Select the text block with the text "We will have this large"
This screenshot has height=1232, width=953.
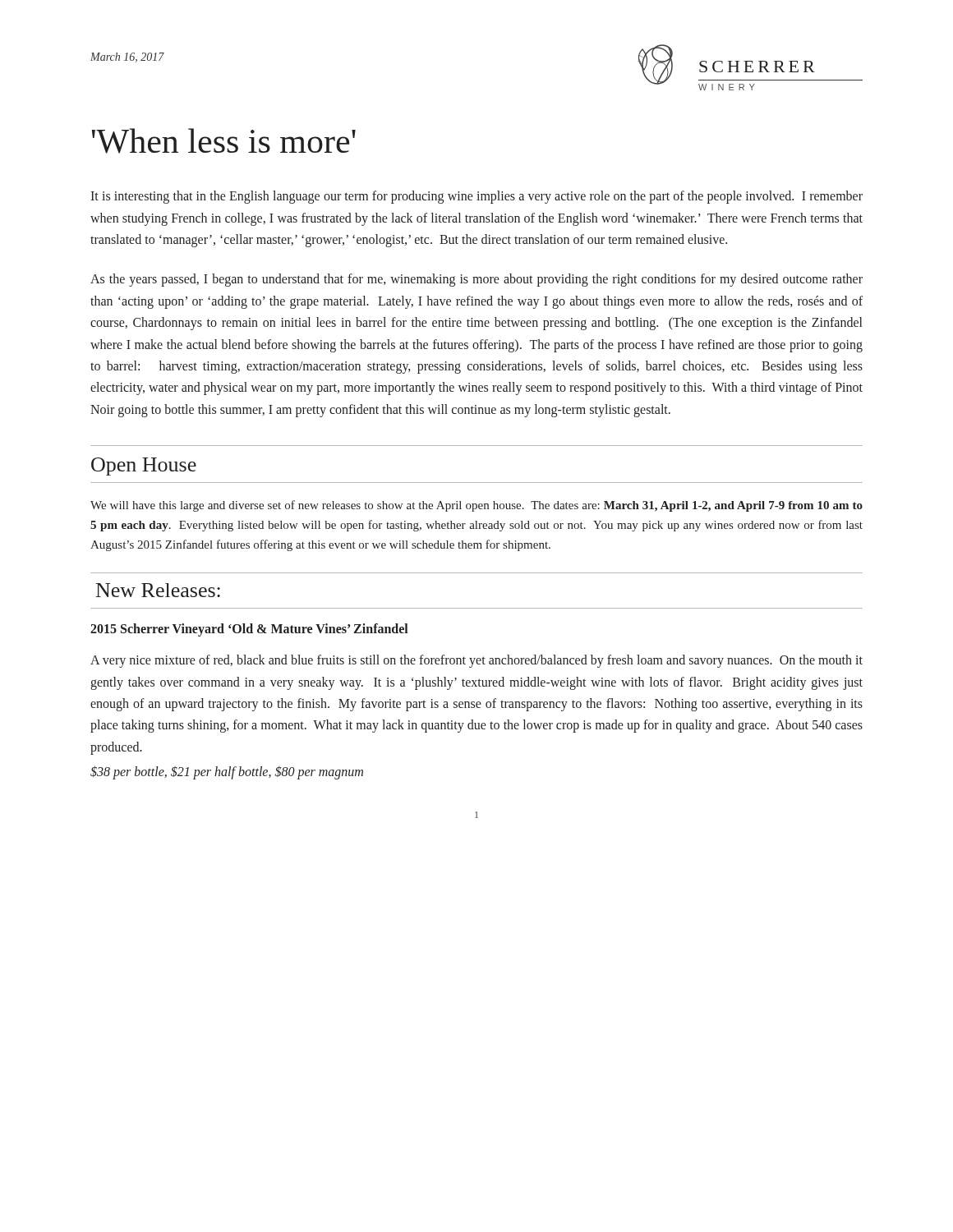click(x=476, y=525)
